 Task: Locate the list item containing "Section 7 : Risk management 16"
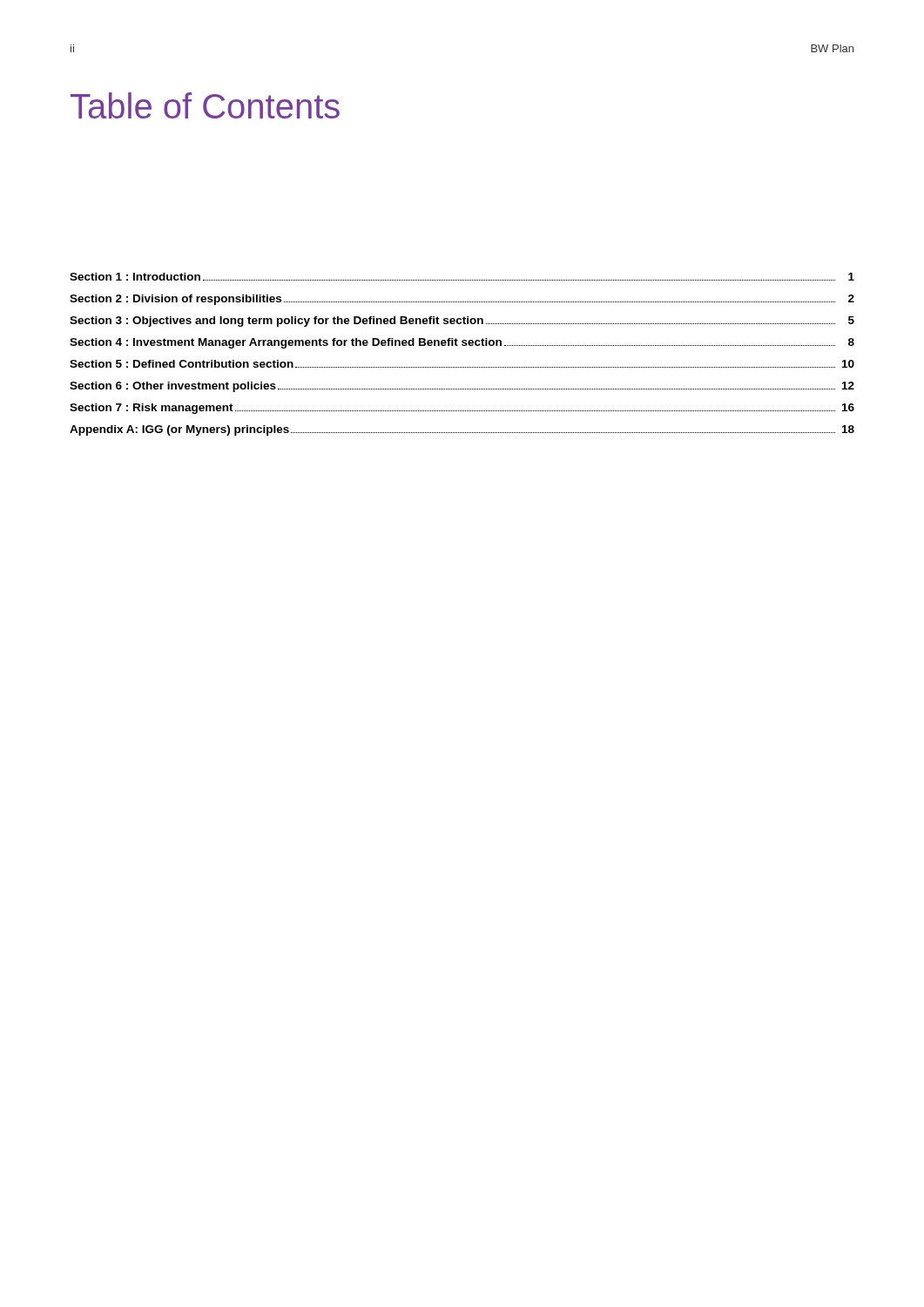click(462, 407)
